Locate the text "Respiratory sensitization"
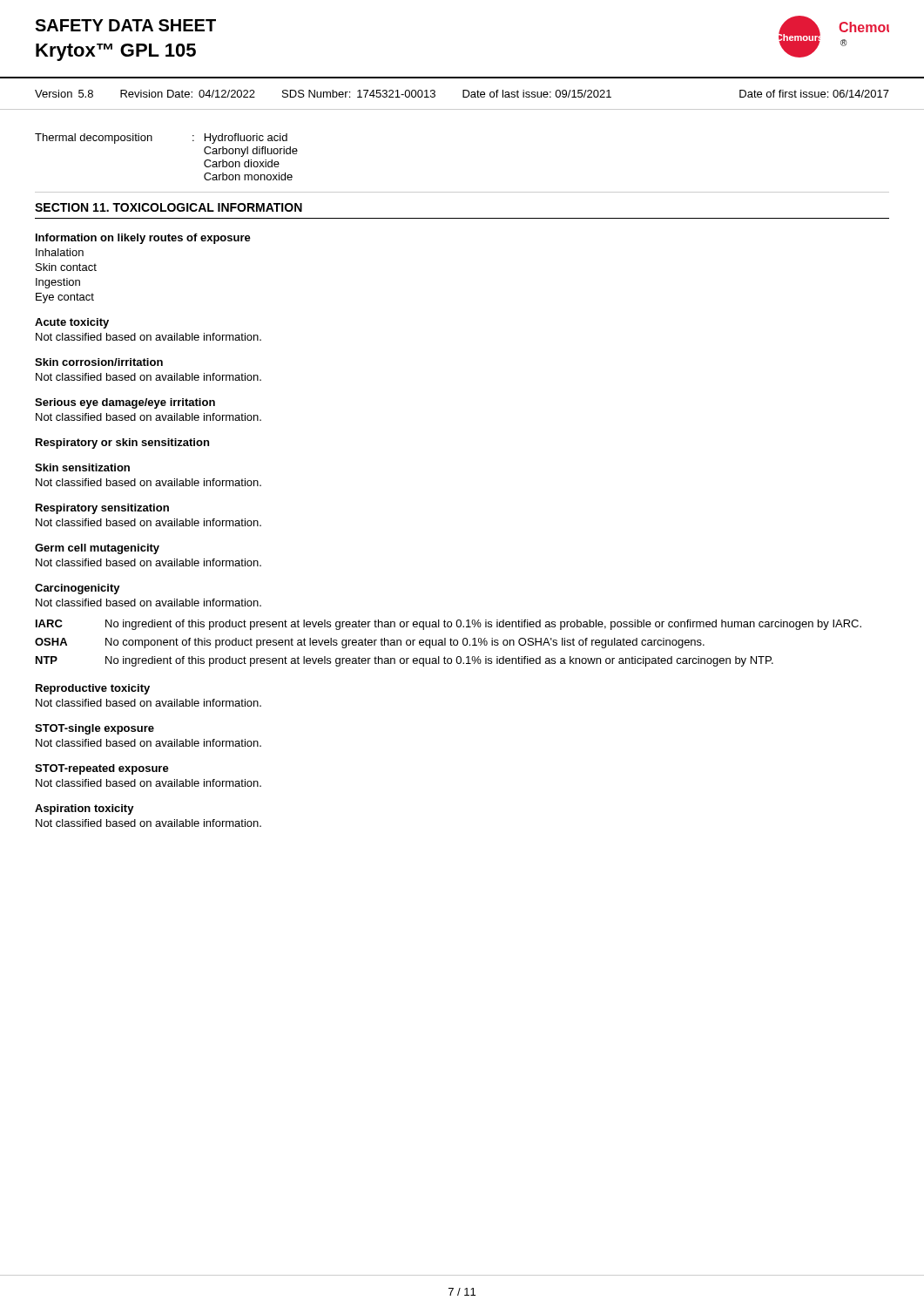 (x=102, y=508)
